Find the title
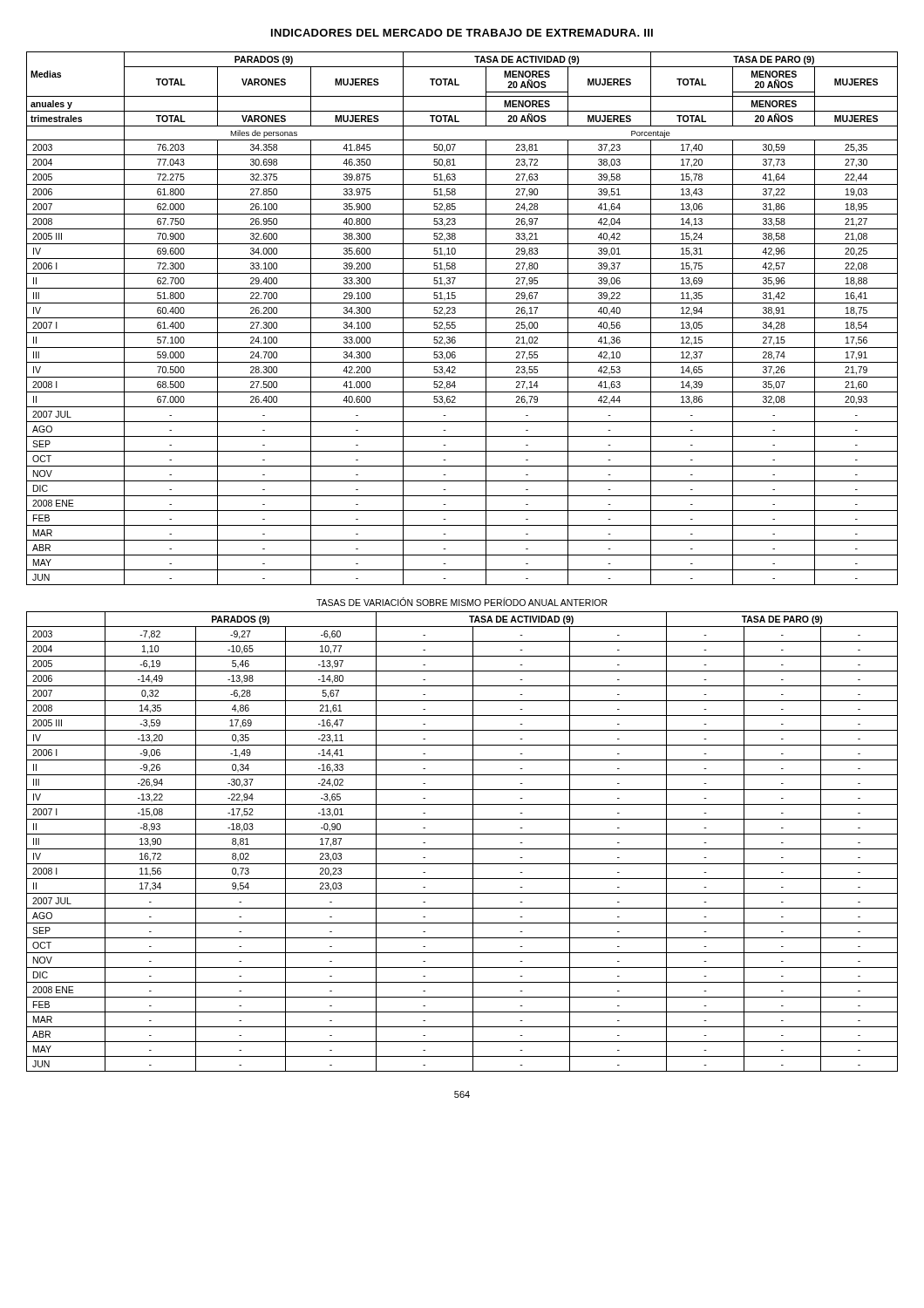 (x=462, y=33)
